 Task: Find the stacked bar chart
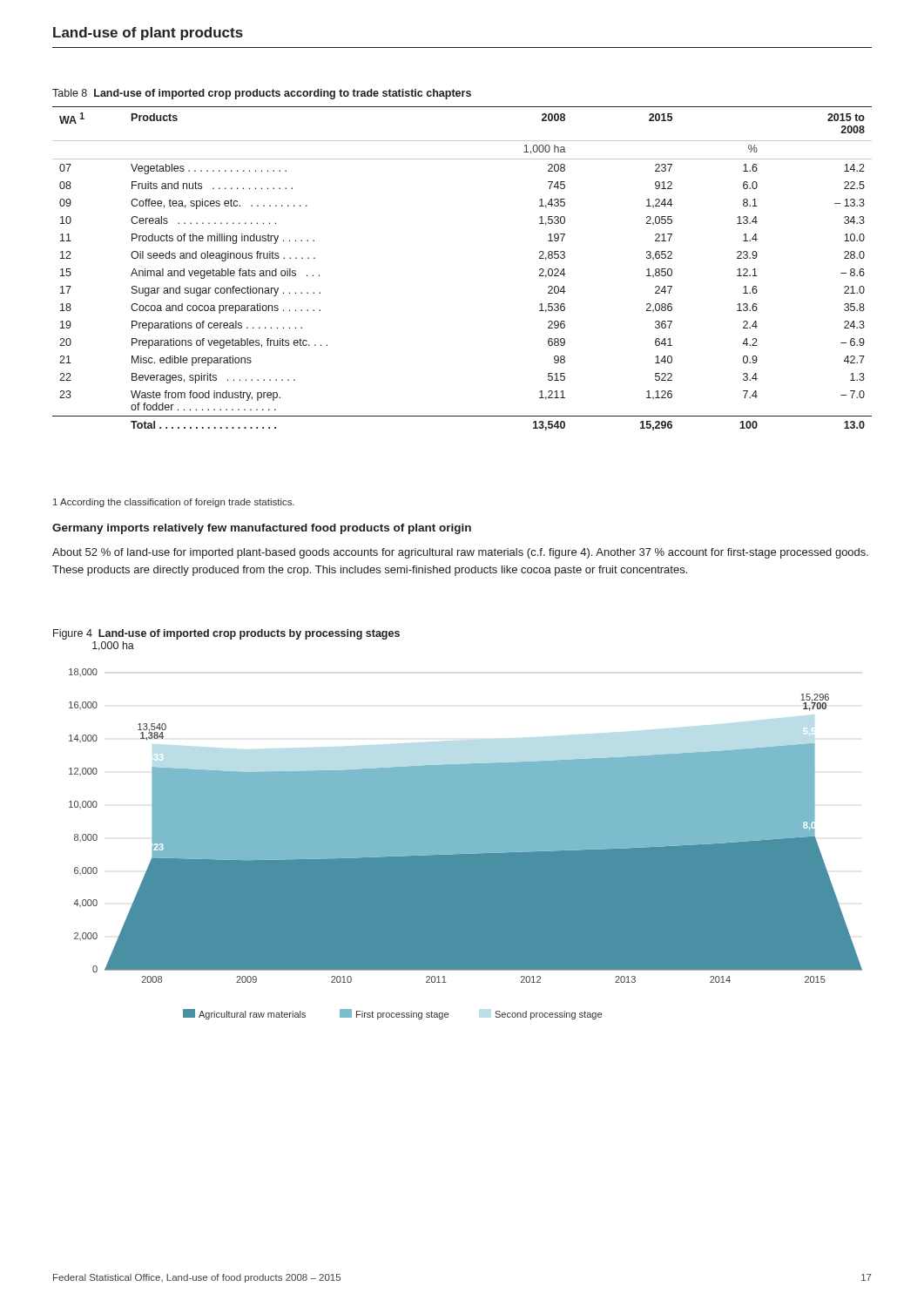coord(462,849)
